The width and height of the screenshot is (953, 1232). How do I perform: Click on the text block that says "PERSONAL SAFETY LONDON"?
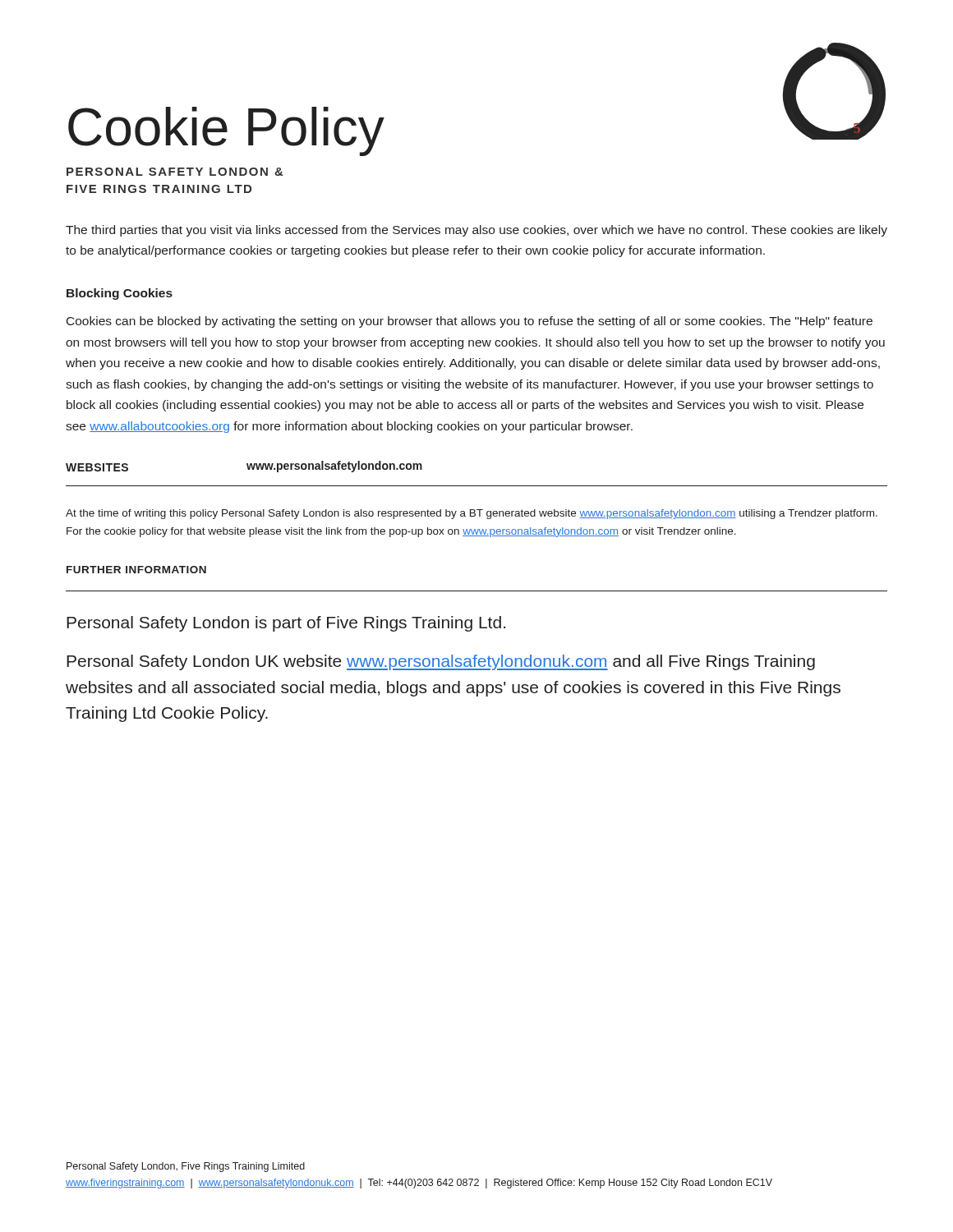(175, 180)
